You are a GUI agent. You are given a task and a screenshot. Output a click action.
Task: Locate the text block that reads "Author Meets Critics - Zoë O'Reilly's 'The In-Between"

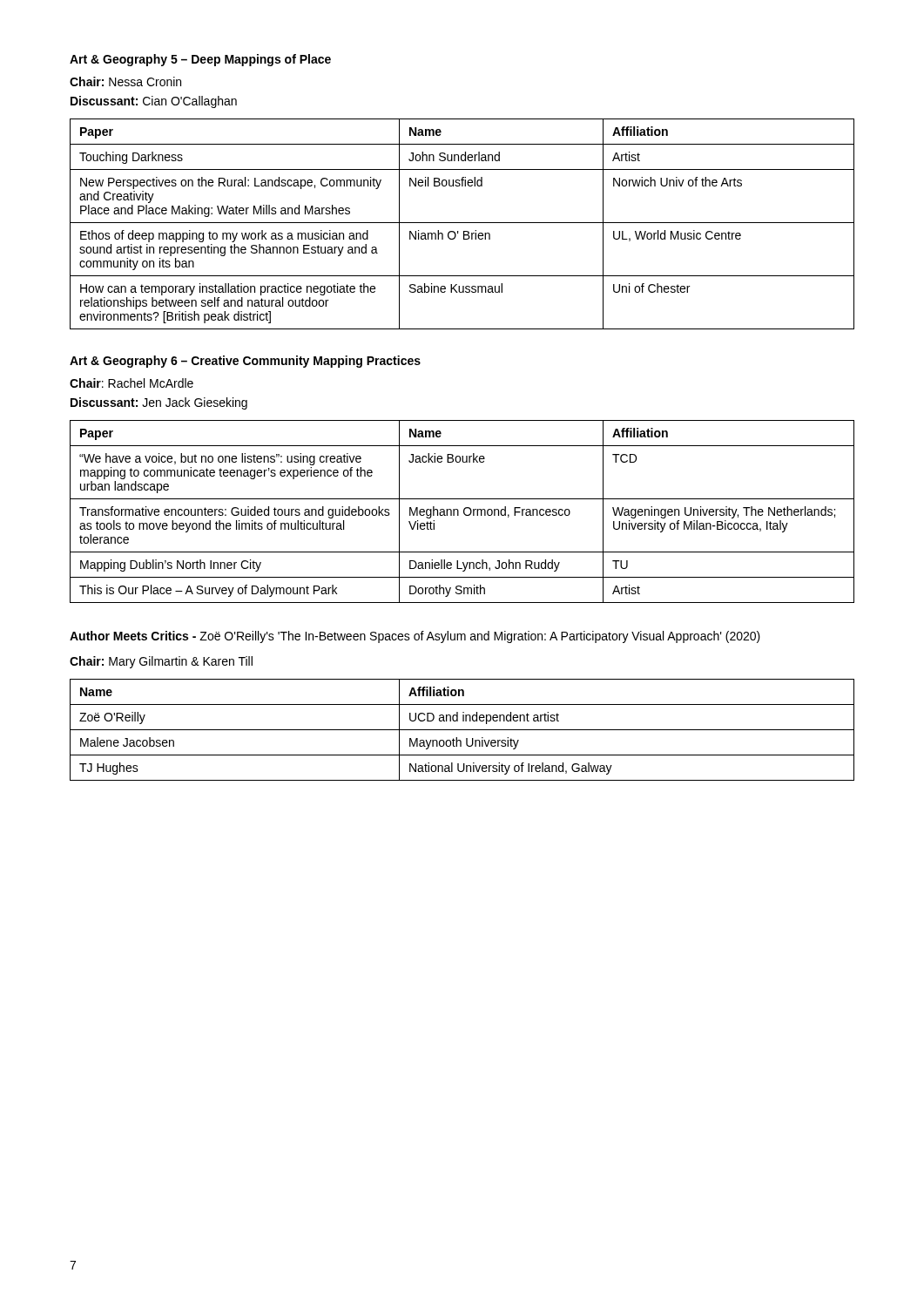tap(415, 636)
